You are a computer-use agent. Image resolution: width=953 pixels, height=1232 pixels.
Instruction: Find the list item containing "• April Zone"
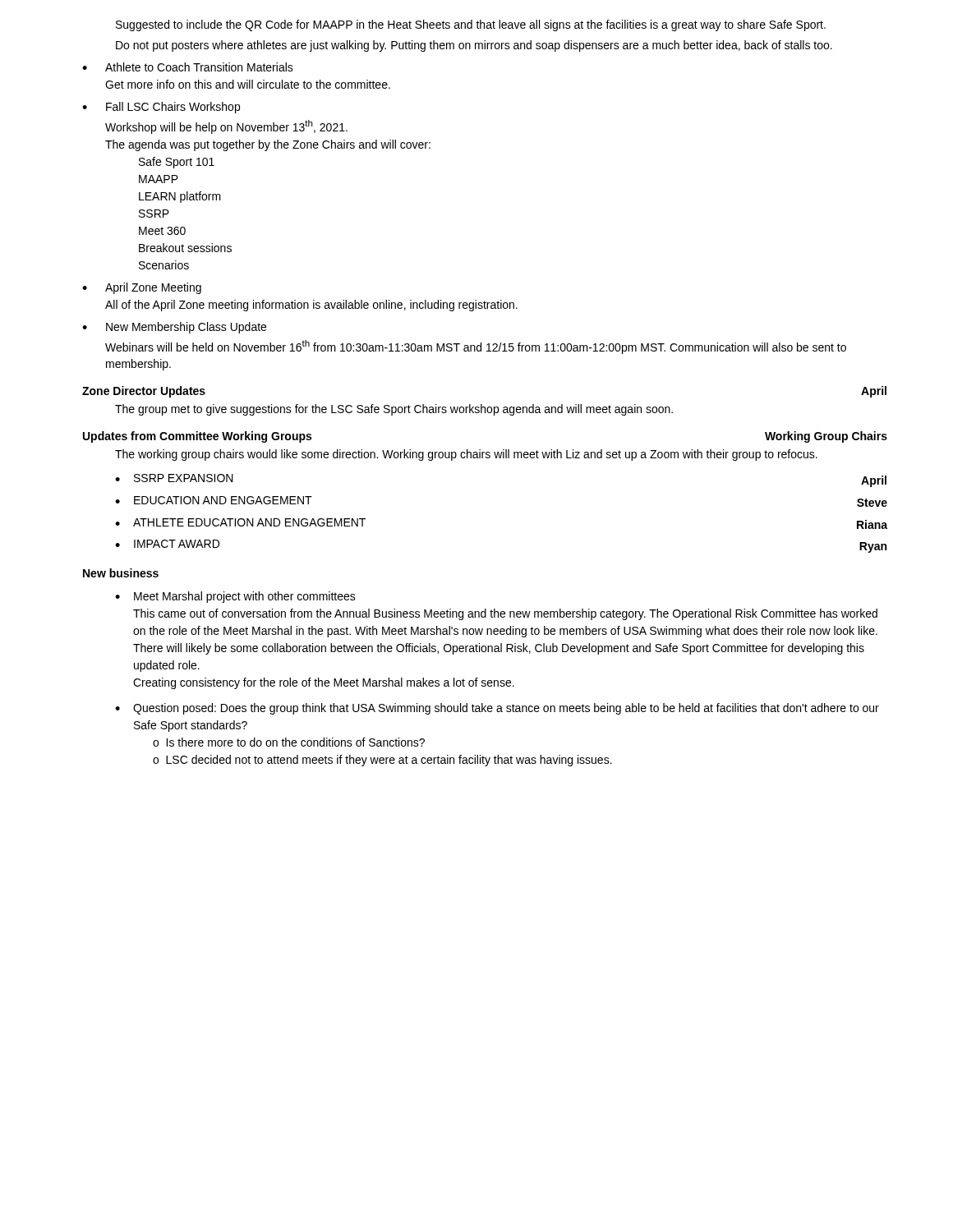click(x=485, y=296)
